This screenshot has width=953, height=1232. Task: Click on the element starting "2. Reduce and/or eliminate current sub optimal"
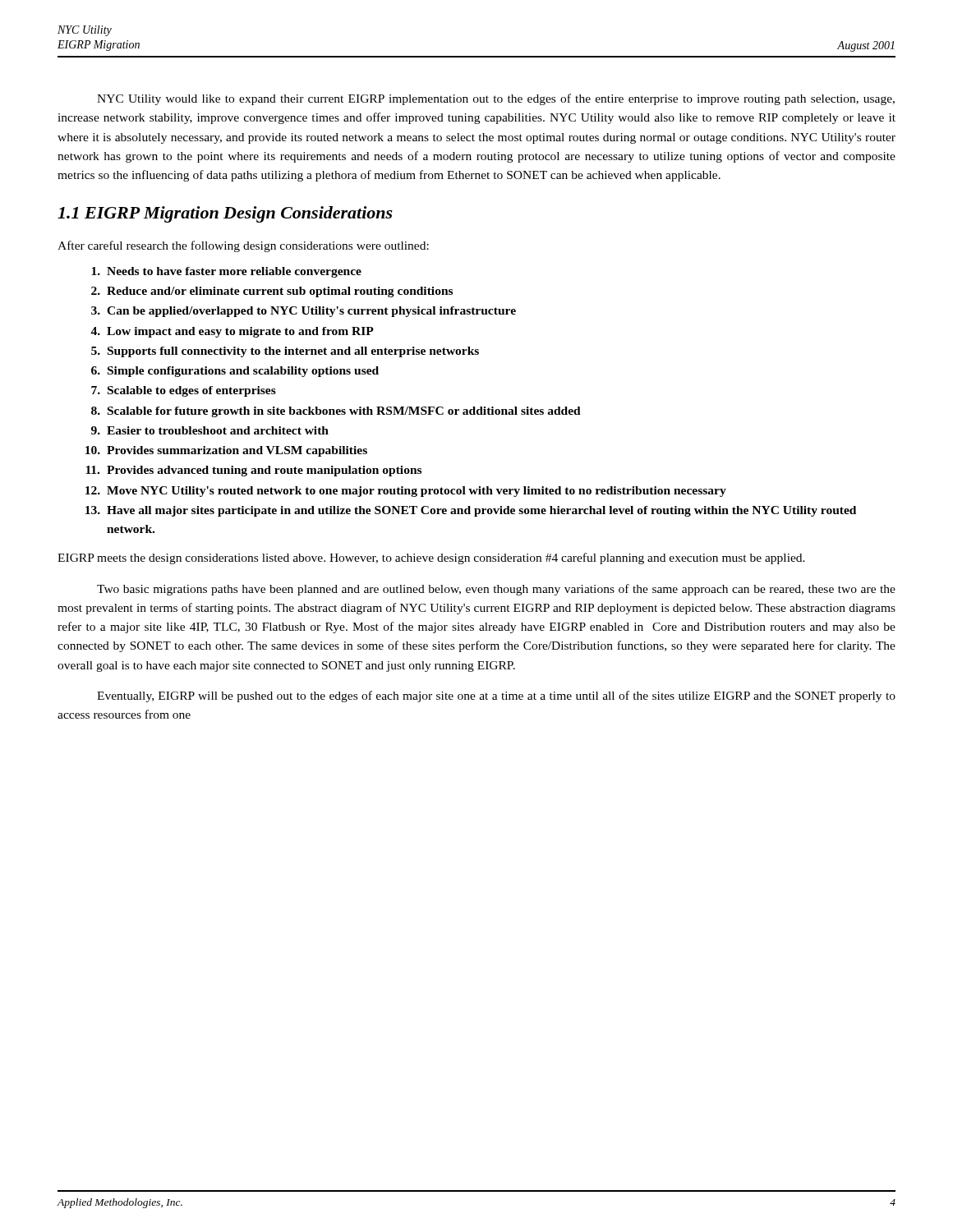[x=272, y=292]
